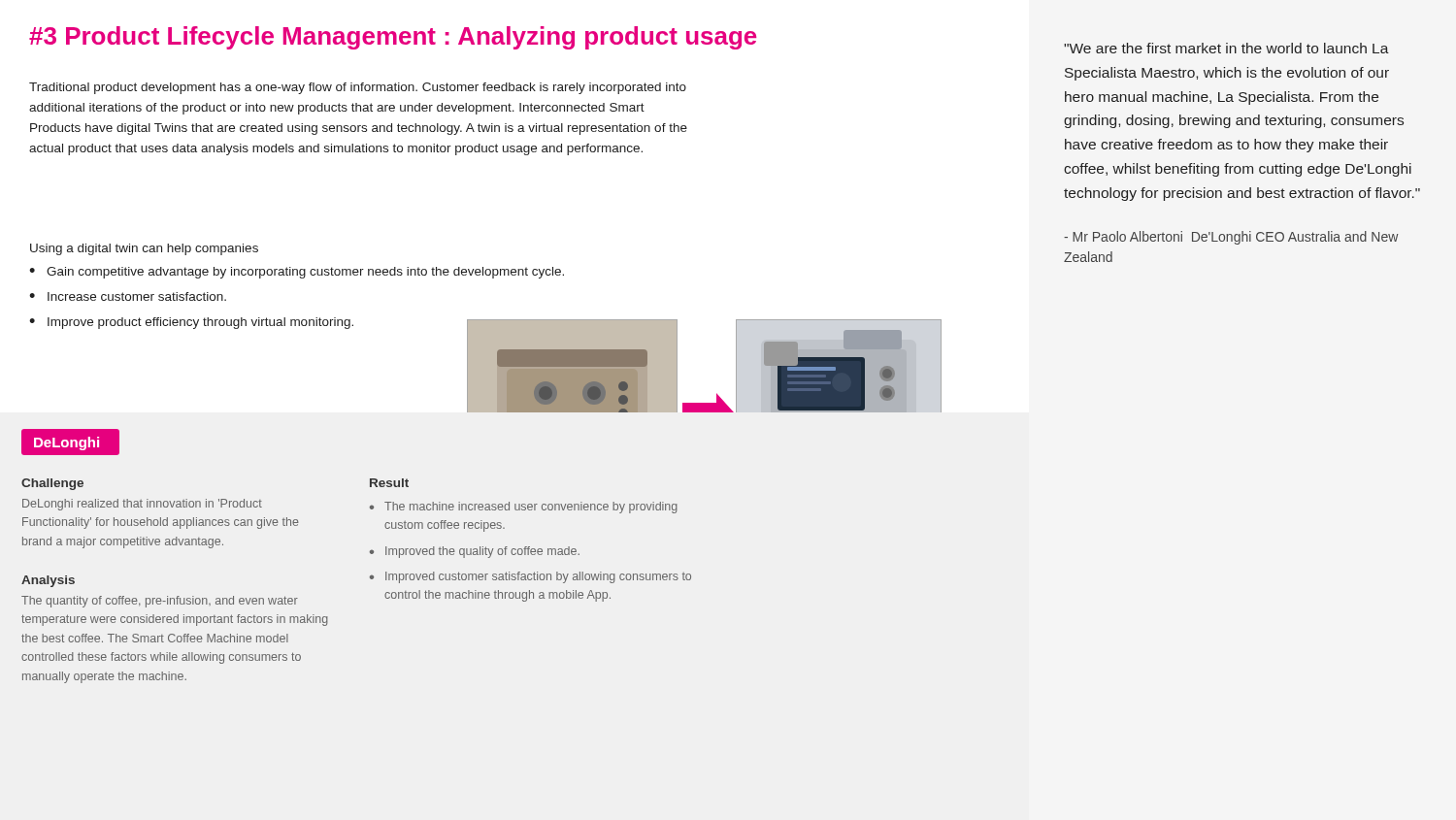The width and height of the screenshot is (1456, 820).
Task: Locate the list item that reads "• Improved the quality of coffee made."
Action: (x=475, y=551)
